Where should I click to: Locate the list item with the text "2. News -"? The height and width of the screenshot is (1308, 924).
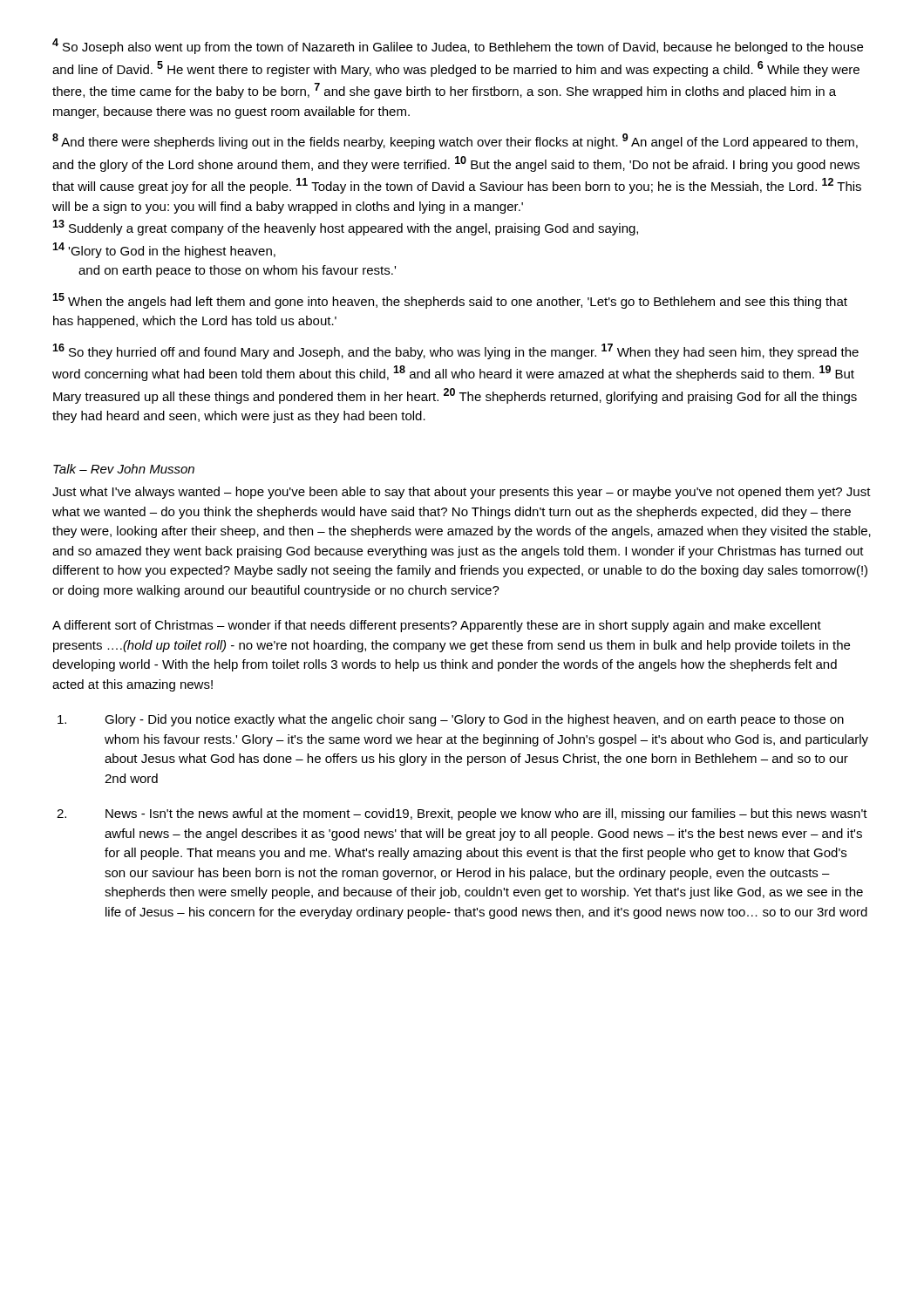[462, 863]
